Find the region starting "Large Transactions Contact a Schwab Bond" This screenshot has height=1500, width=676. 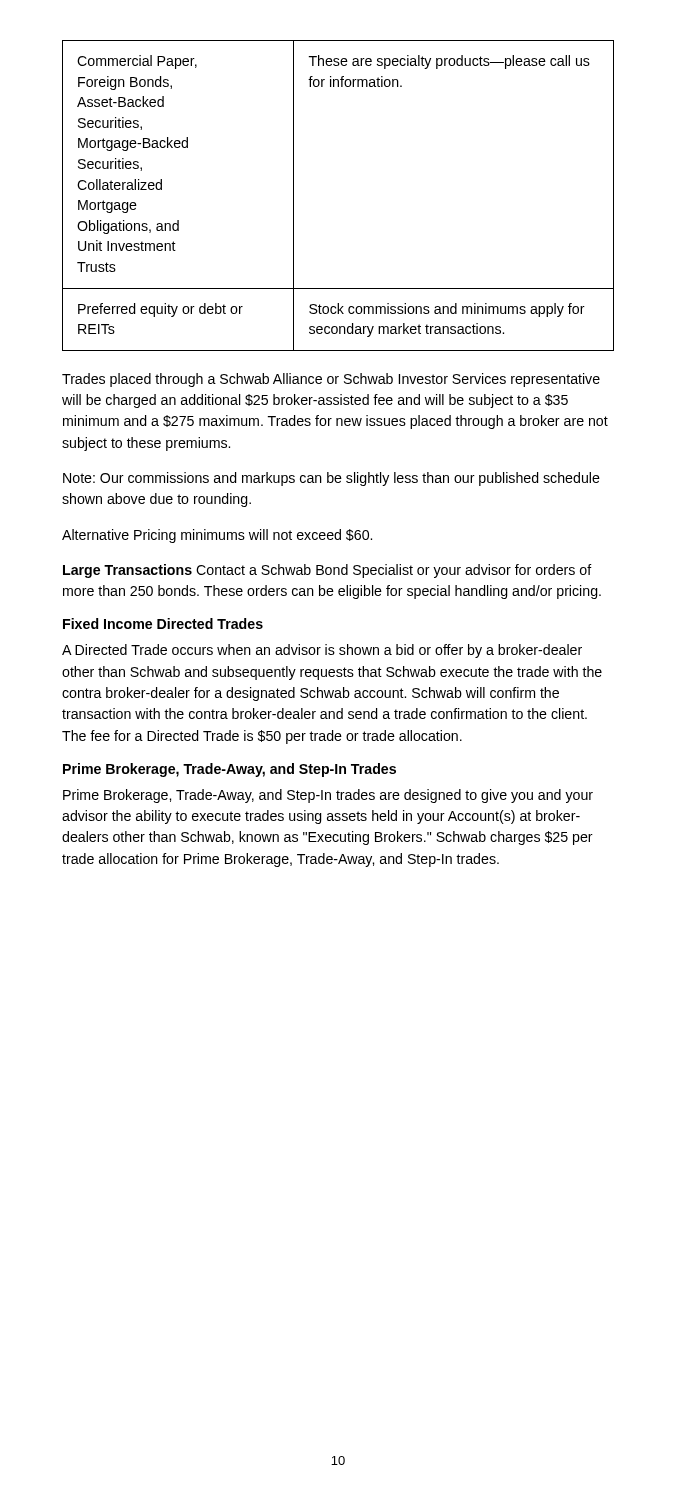(x=332, y=580)
